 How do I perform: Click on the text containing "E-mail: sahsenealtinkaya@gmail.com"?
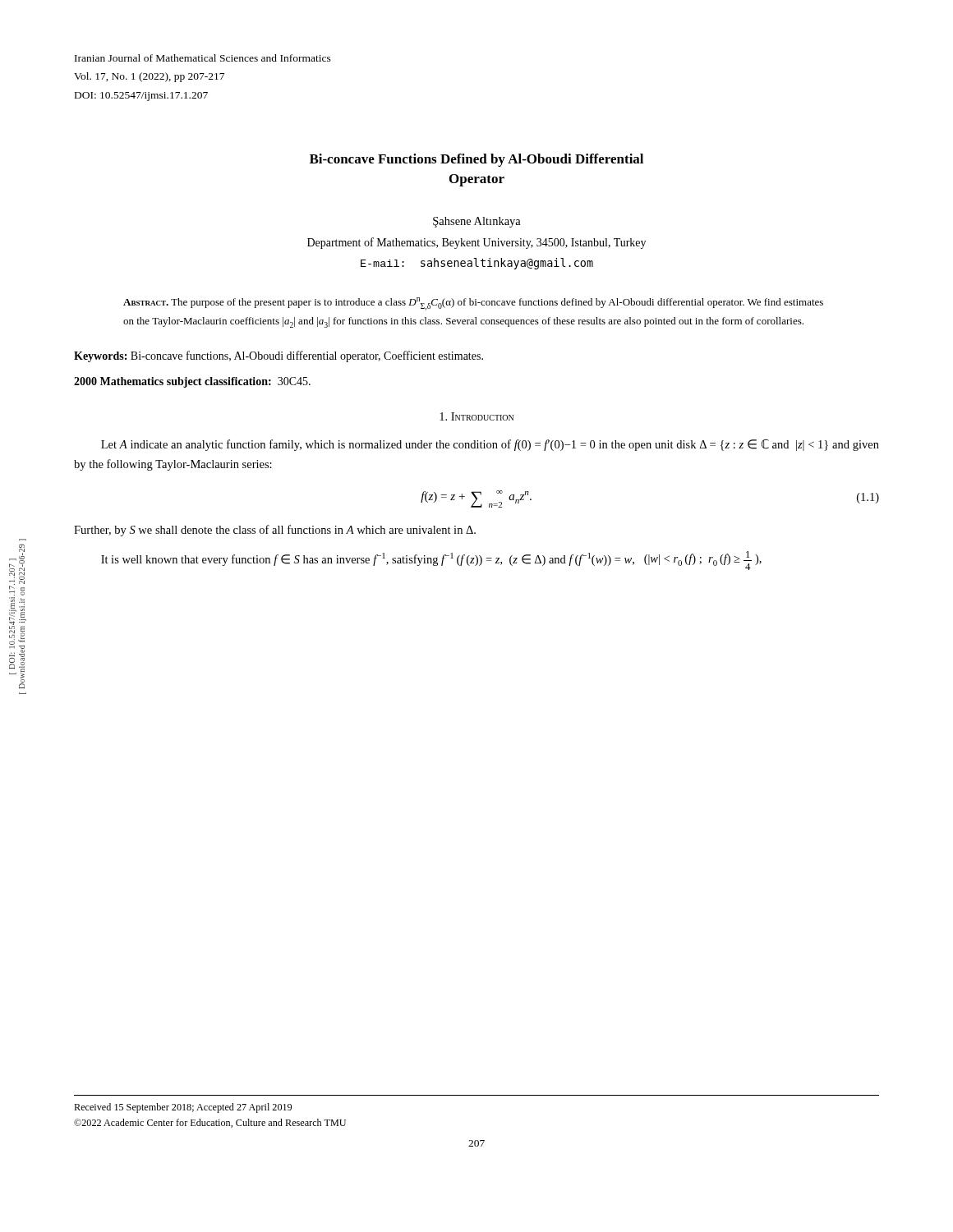[476, 263]
